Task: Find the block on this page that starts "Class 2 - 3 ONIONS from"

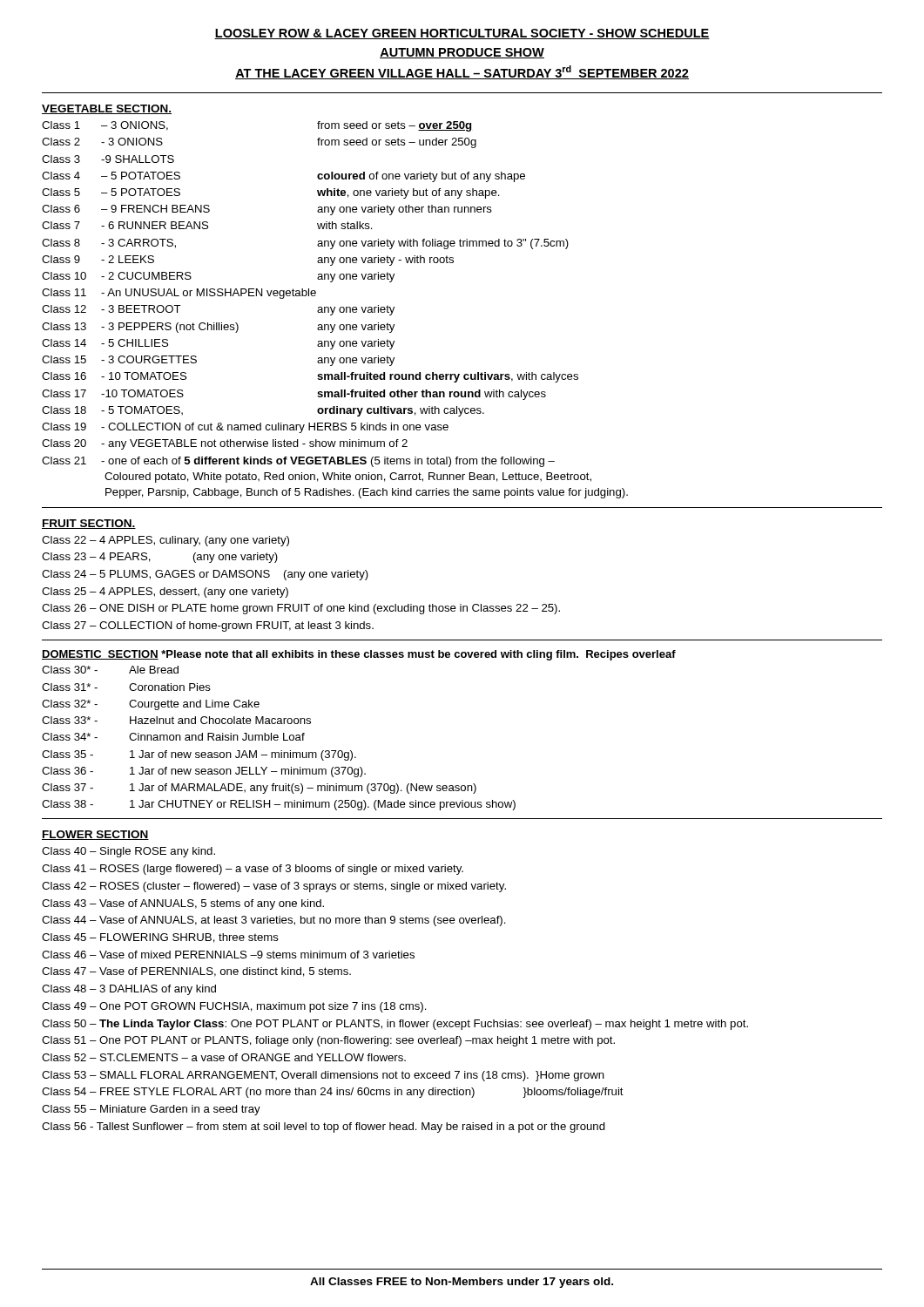Action: (x=462, y=142)
